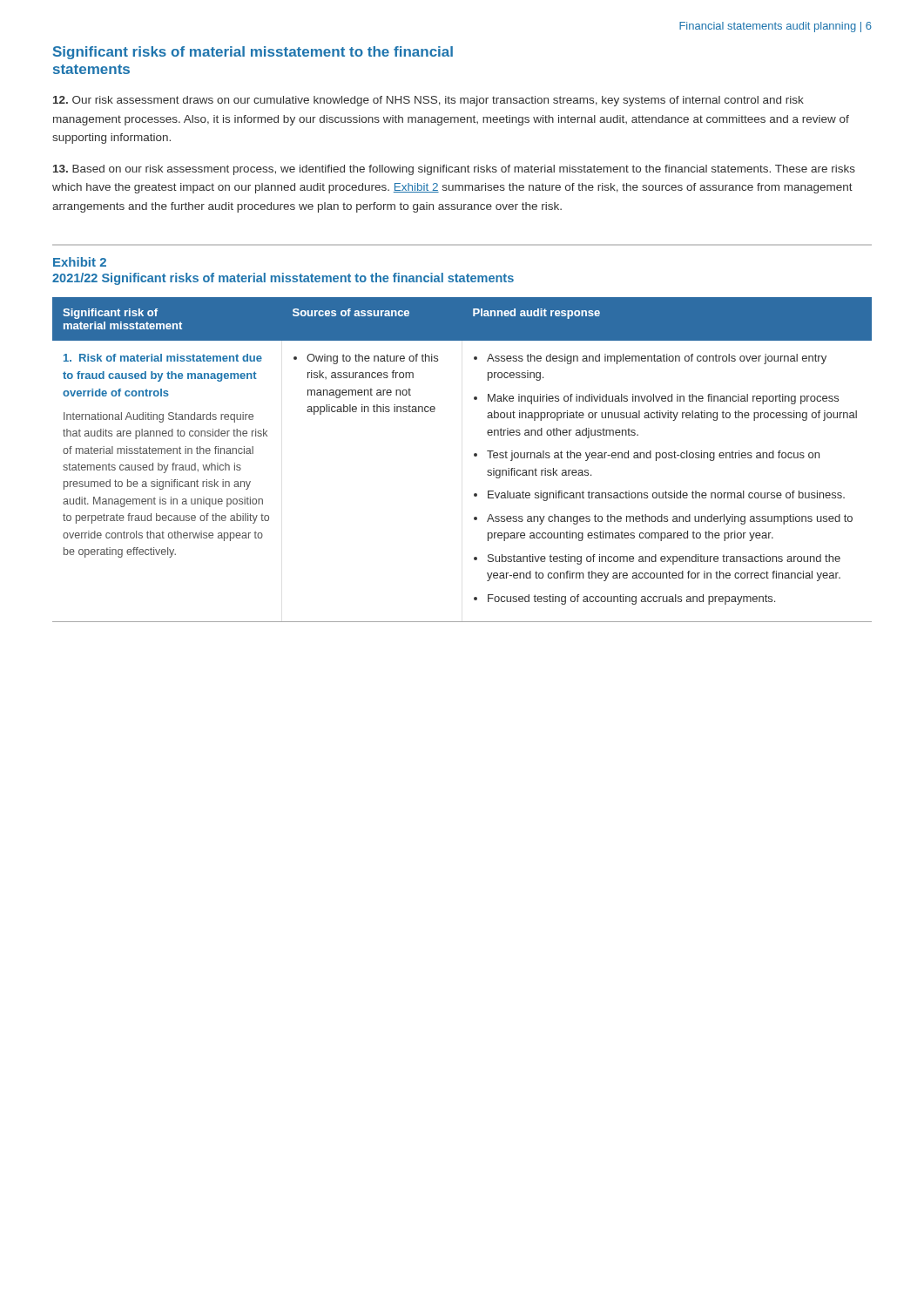Find the block starting "Our risk assessment draws on our cumulative"

click(451, 119)
